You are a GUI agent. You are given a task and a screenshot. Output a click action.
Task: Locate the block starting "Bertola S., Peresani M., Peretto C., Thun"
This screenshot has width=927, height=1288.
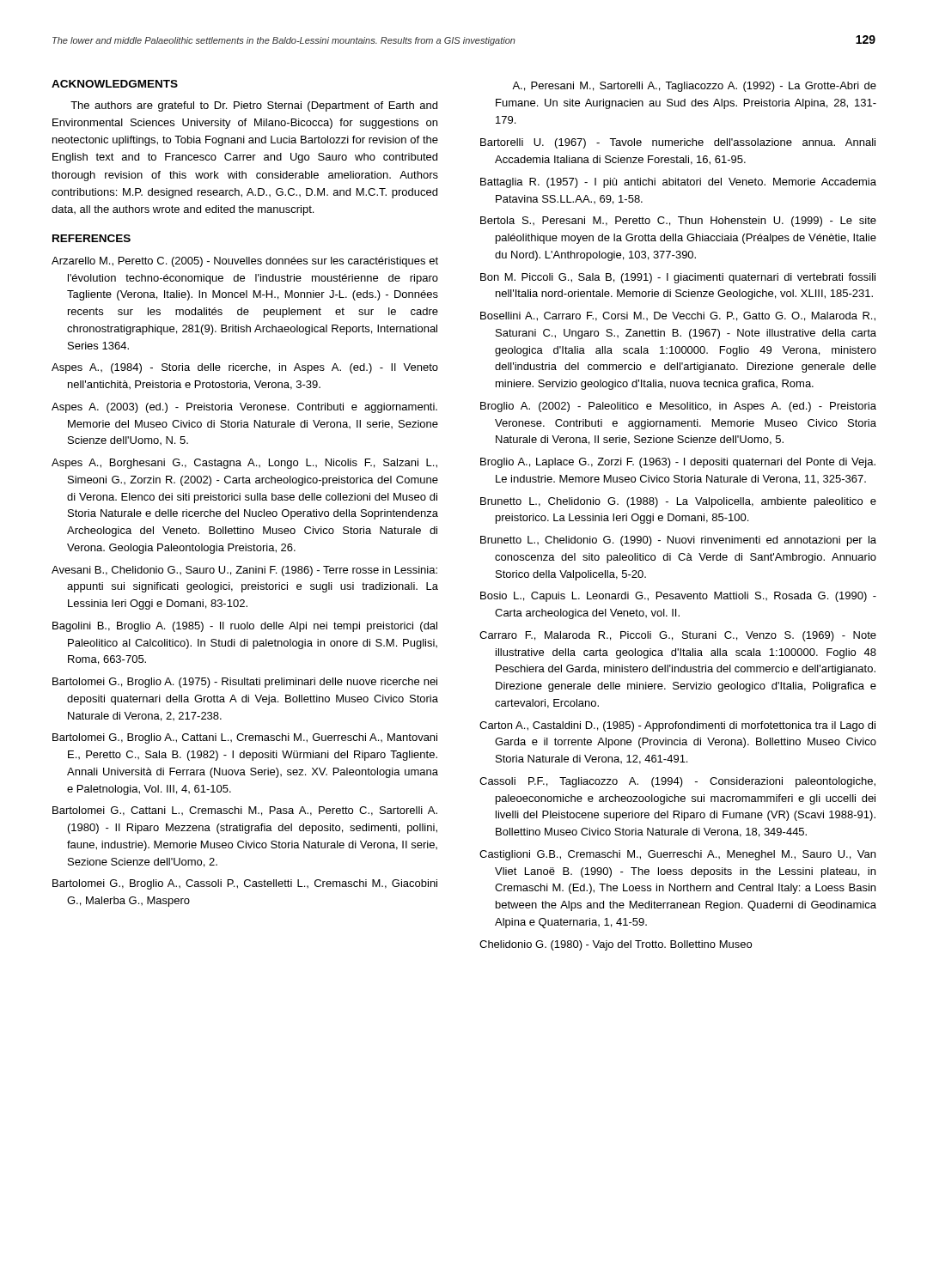678,237
